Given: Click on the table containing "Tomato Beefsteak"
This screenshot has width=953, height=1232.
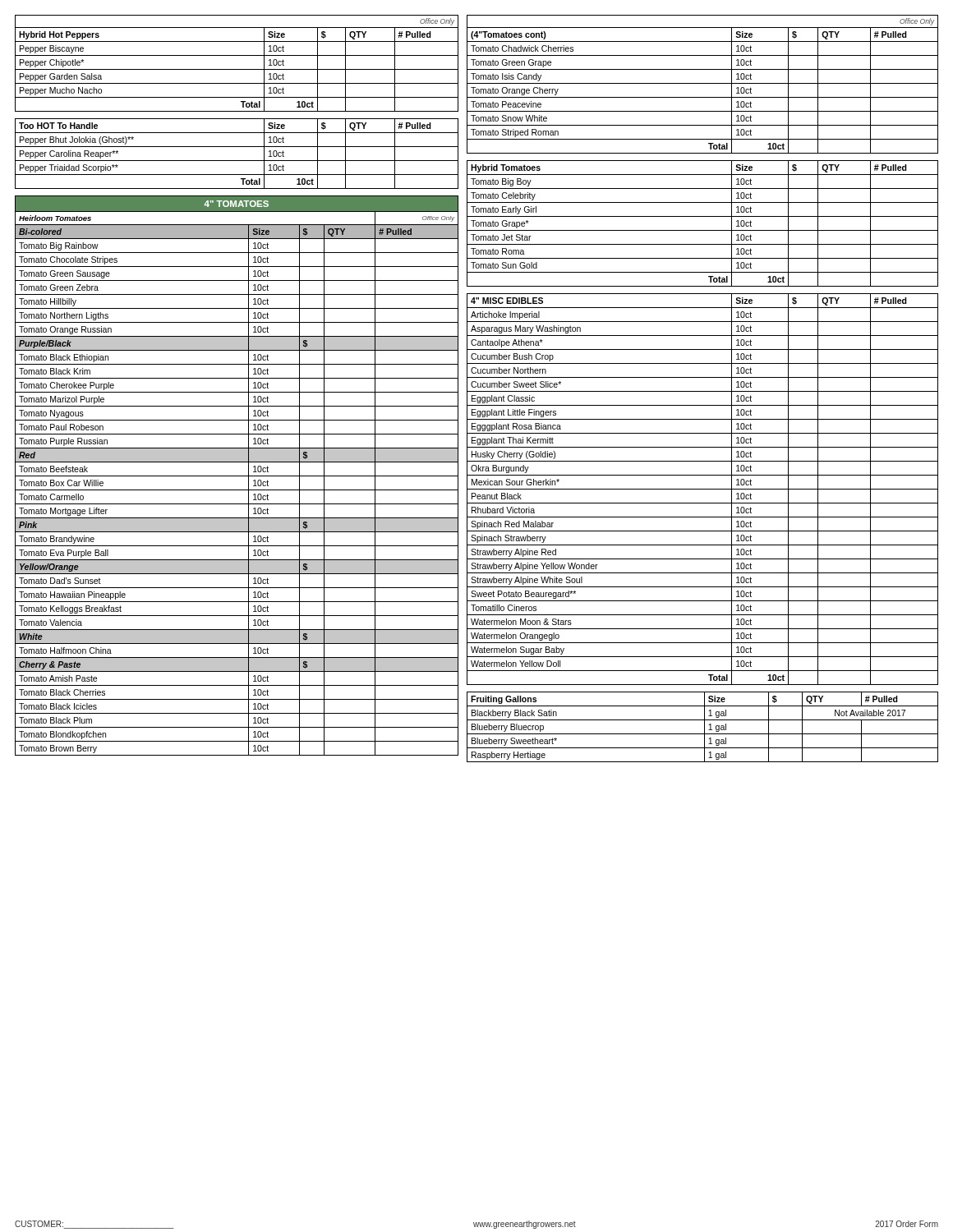Looking at the screenshot, I should [x=237, y=476].
